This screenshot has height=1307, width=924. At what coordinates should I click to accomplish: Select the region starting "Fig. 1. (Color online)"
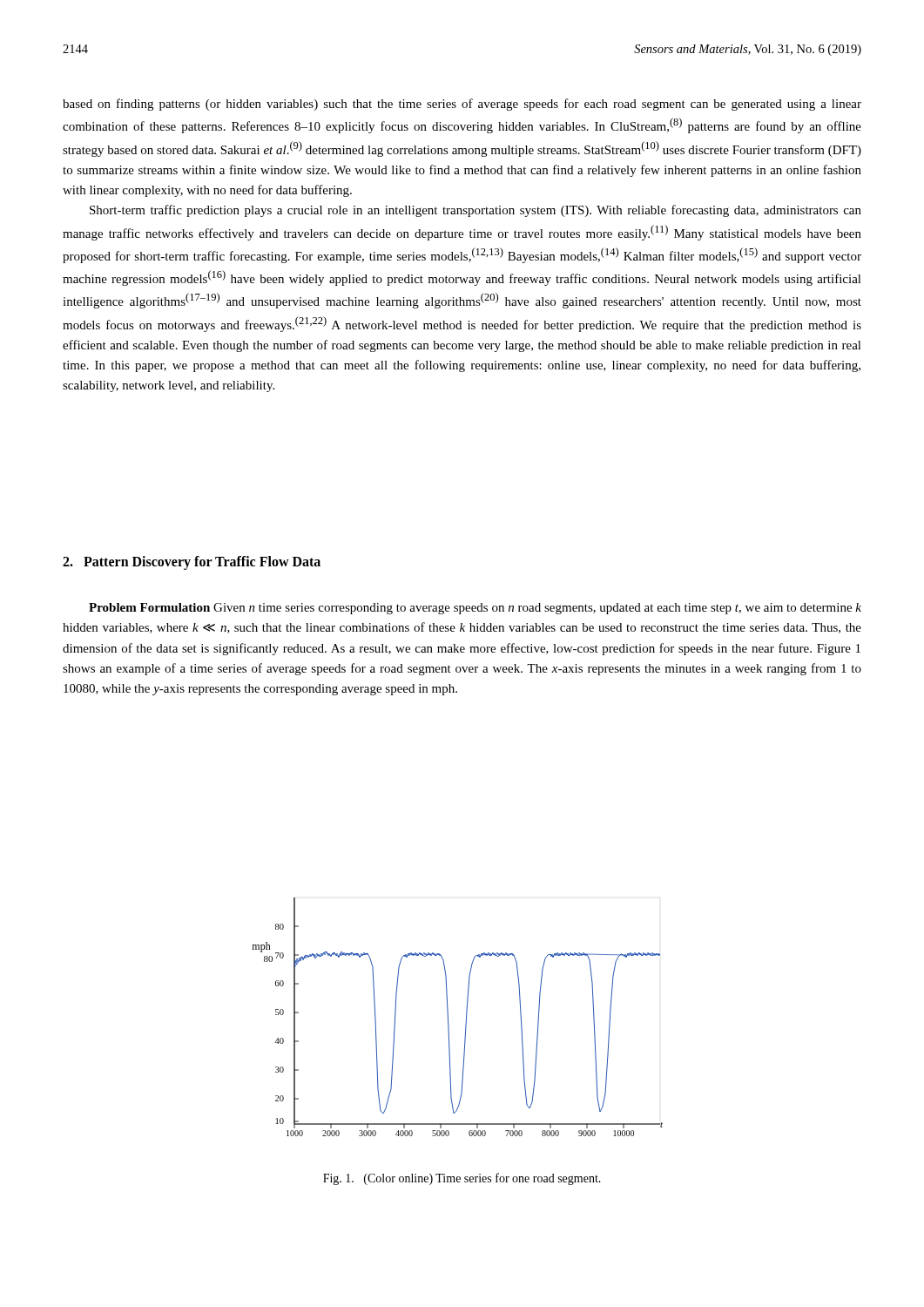click(x=462, y=1179)
